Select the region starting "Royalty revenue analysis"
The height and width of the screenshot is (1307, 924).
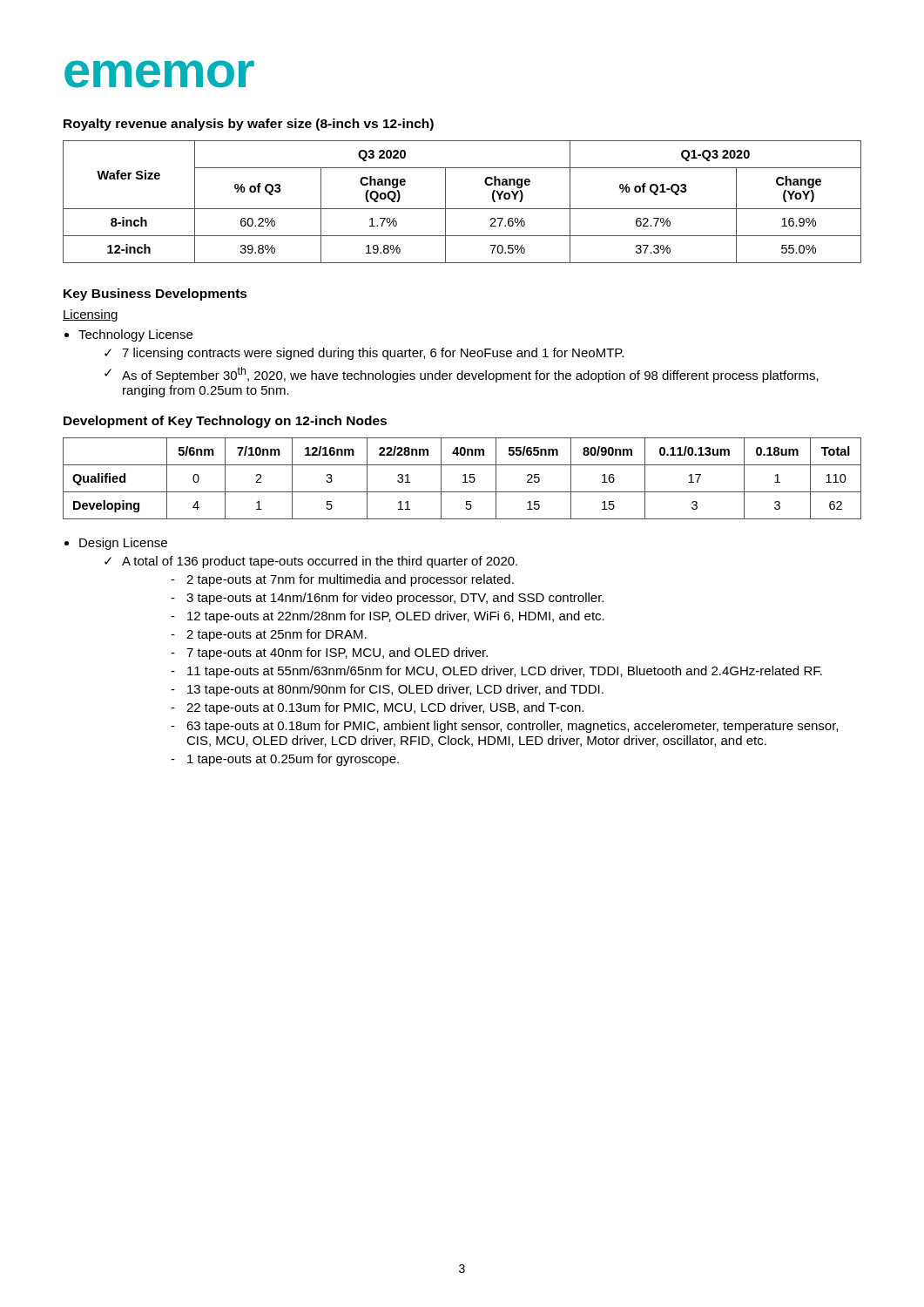tap(248, 123)
